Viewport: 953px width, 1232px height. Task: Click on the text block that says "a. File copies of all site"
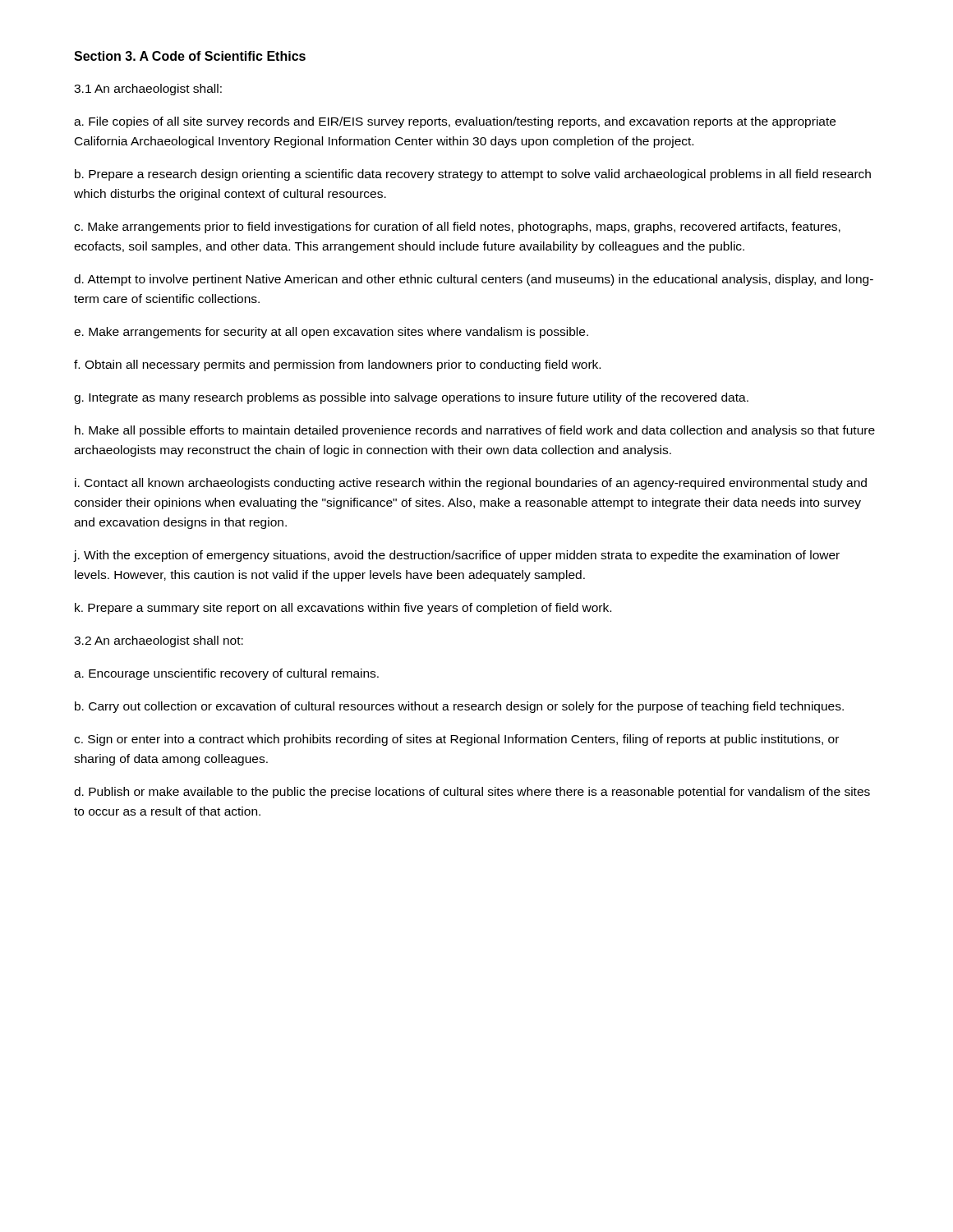tap(455, 131)
